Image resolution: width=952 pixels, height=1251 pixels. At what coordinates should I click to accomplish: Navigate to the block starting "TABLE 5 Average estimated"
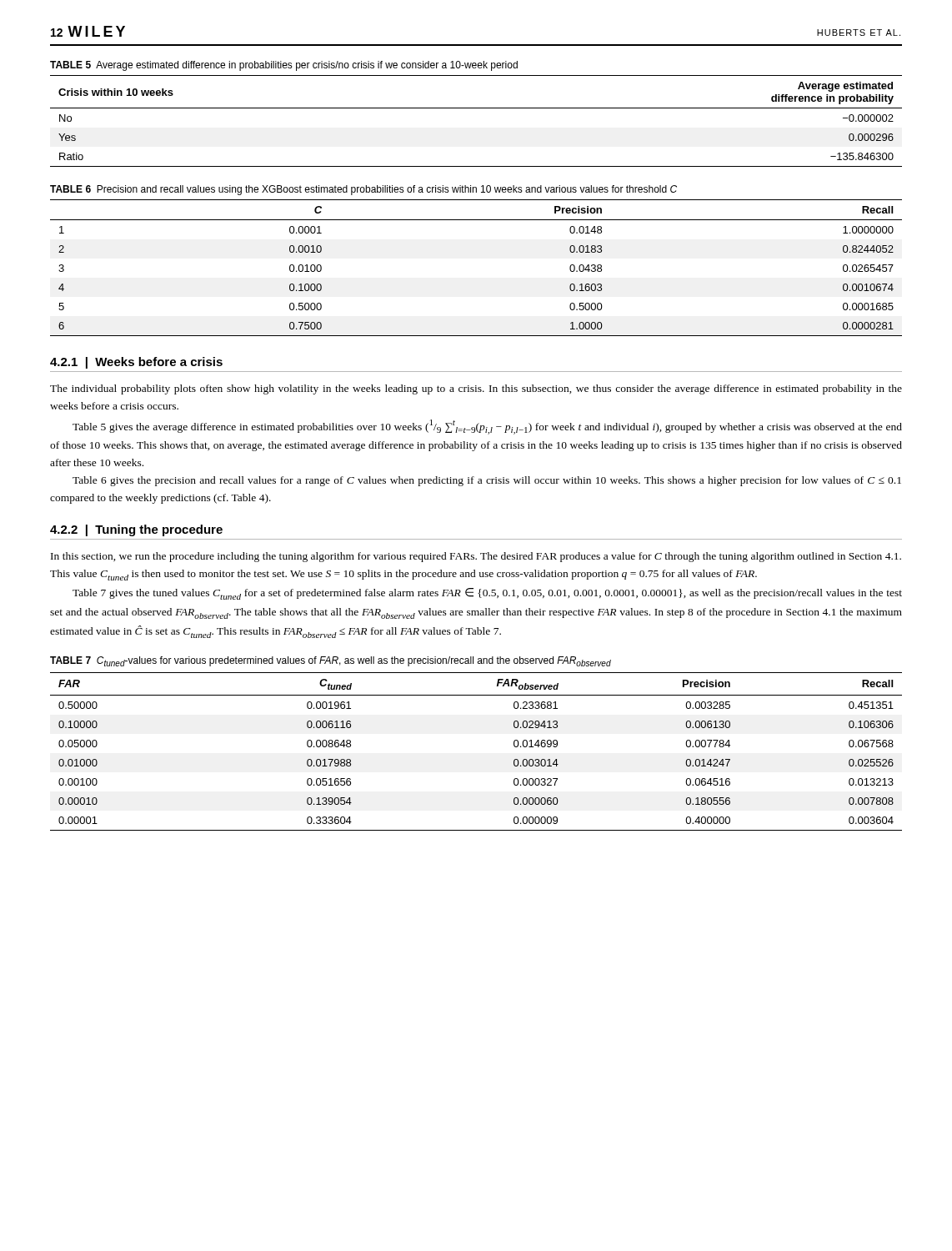[284, 65]
